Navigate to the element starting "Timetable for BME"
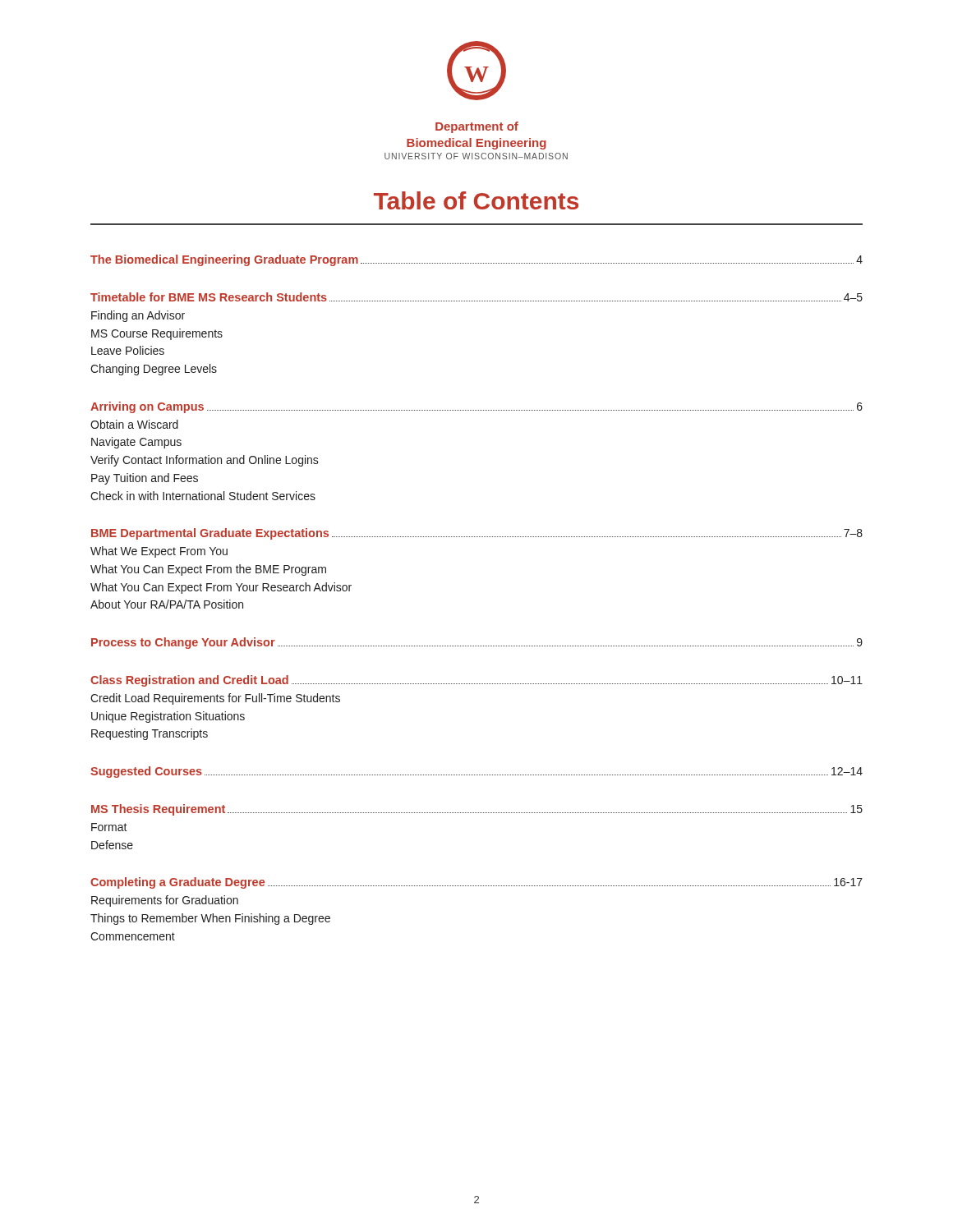This screenshot has width=953, height=1232. (476, 297)
